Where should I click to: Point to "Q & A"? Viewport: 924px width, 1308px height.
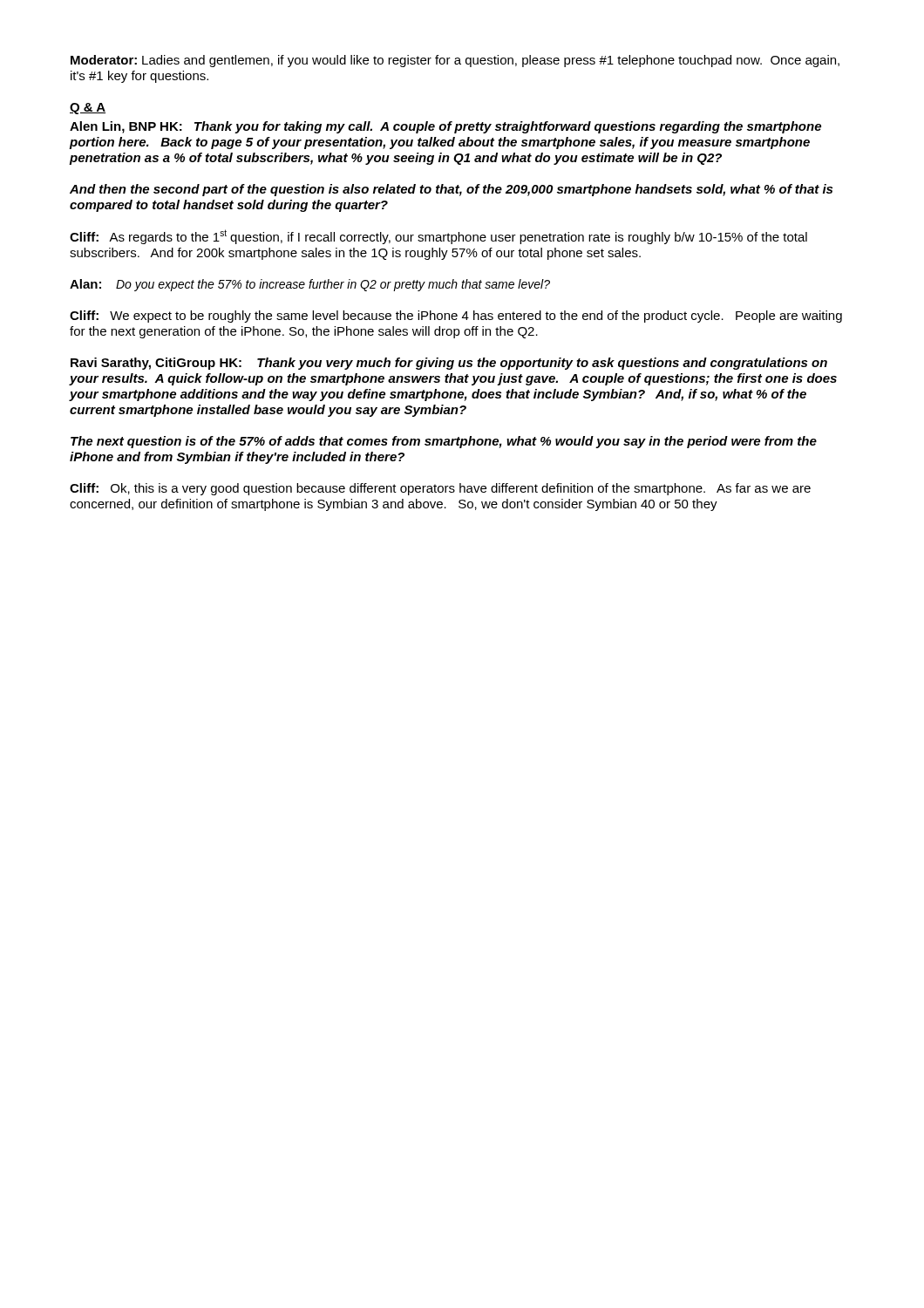88,107
